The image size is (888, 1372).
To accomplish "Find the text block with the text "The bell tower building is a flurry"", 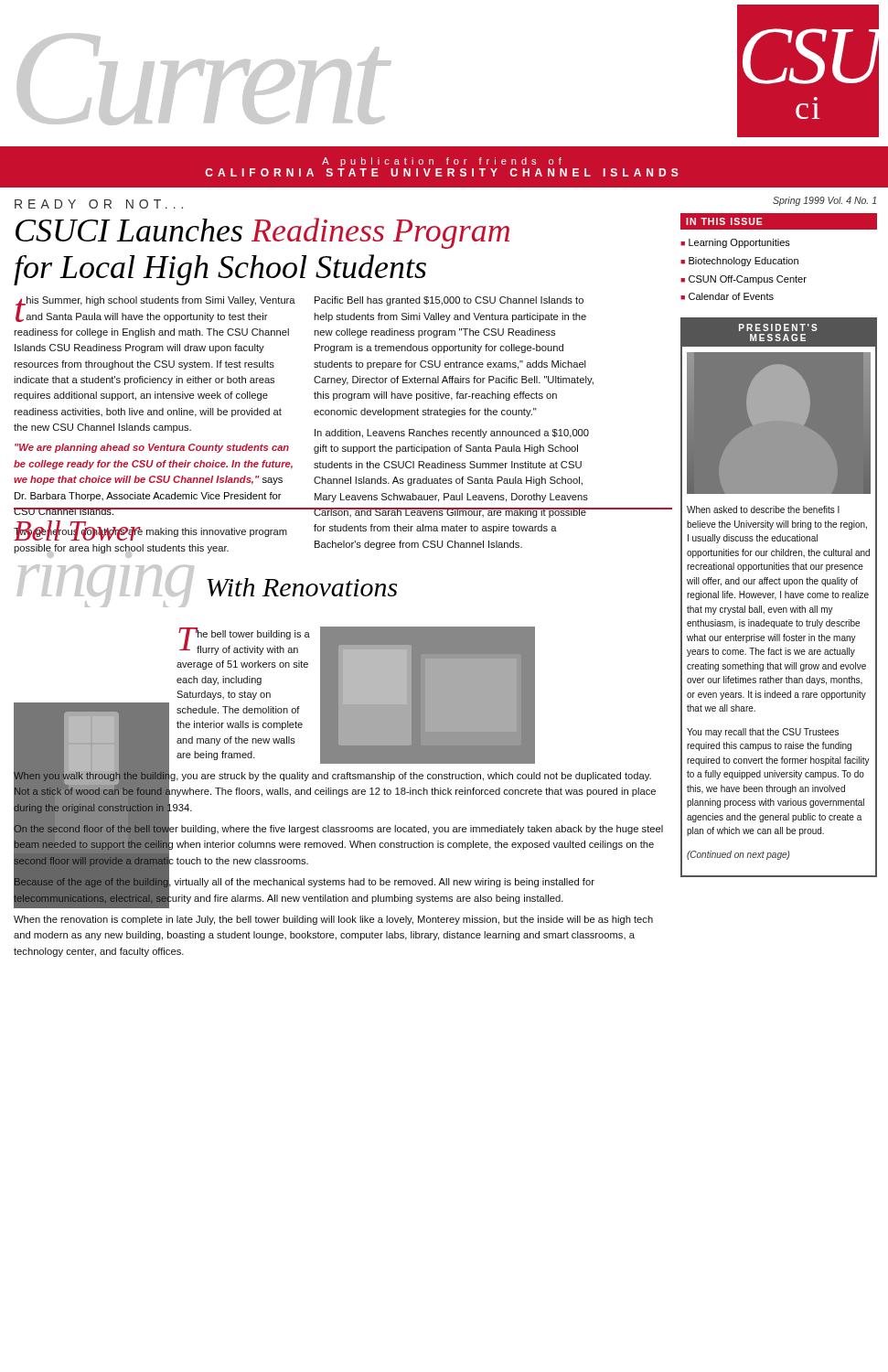I will pyautogui.click(x=243, y=693).
